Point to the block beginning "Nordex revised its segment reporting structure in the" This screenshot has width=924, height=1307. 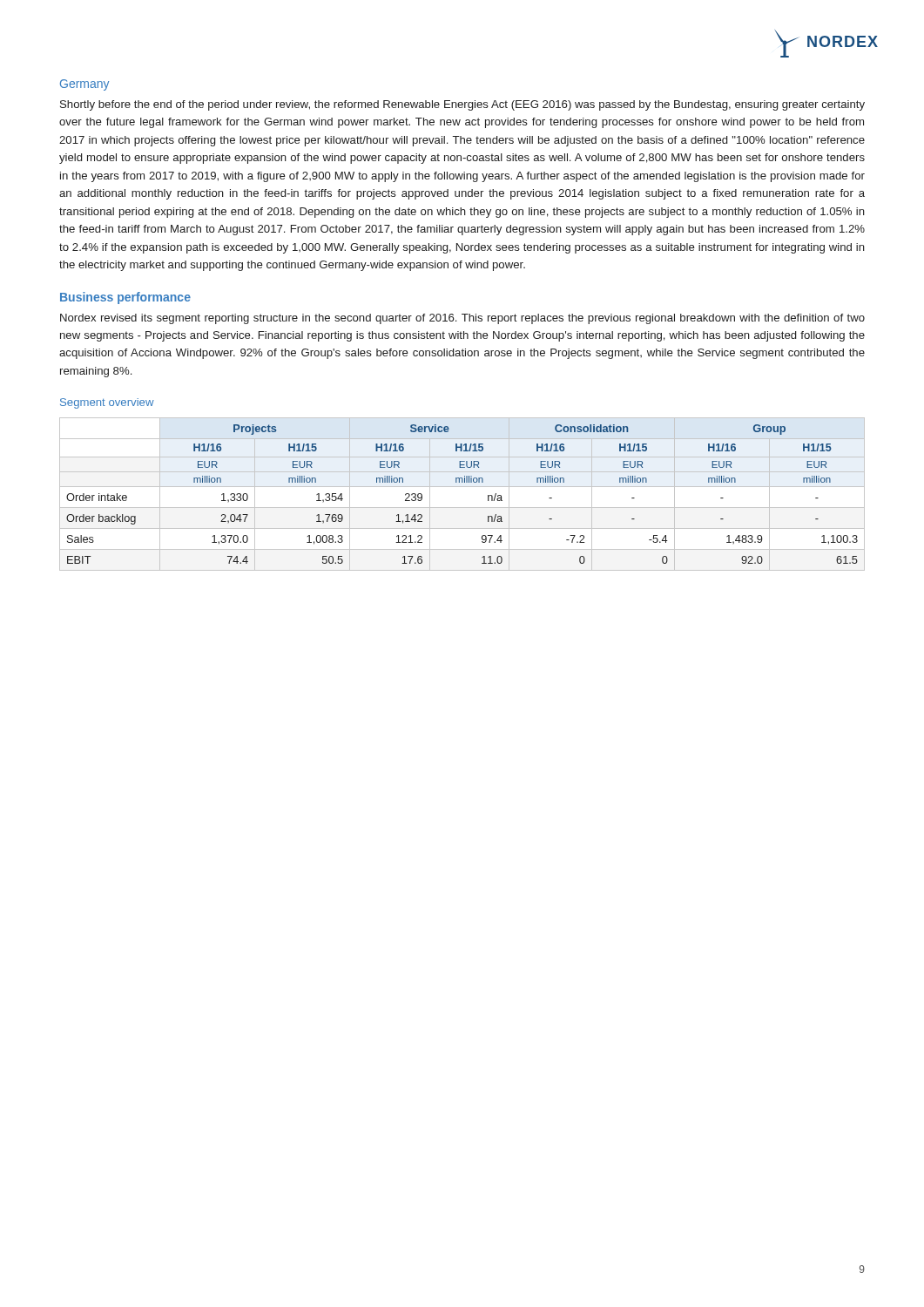462,344
